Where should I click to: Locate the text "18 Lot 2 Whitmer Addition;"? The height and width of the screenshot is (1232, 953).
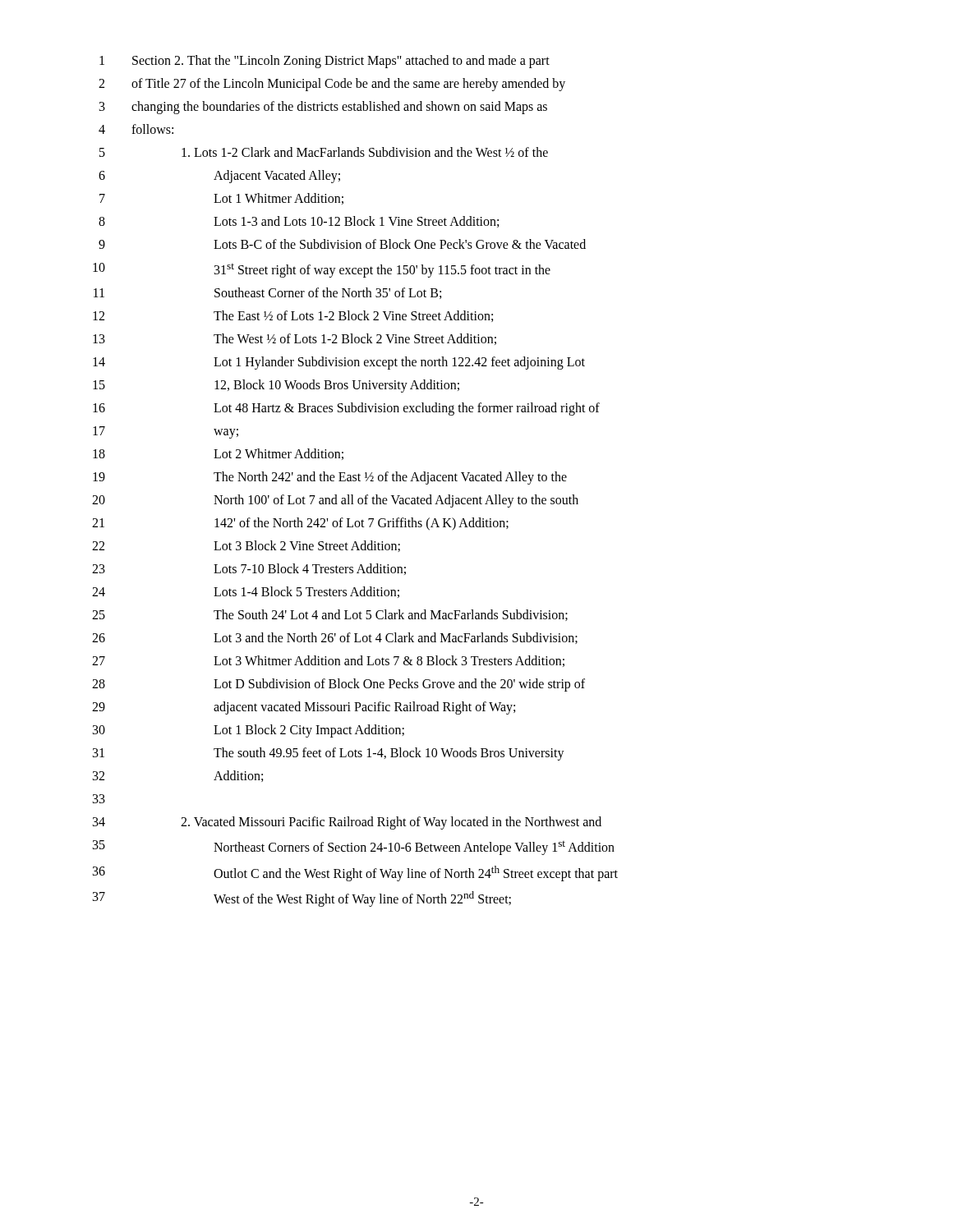coord(218,454)
